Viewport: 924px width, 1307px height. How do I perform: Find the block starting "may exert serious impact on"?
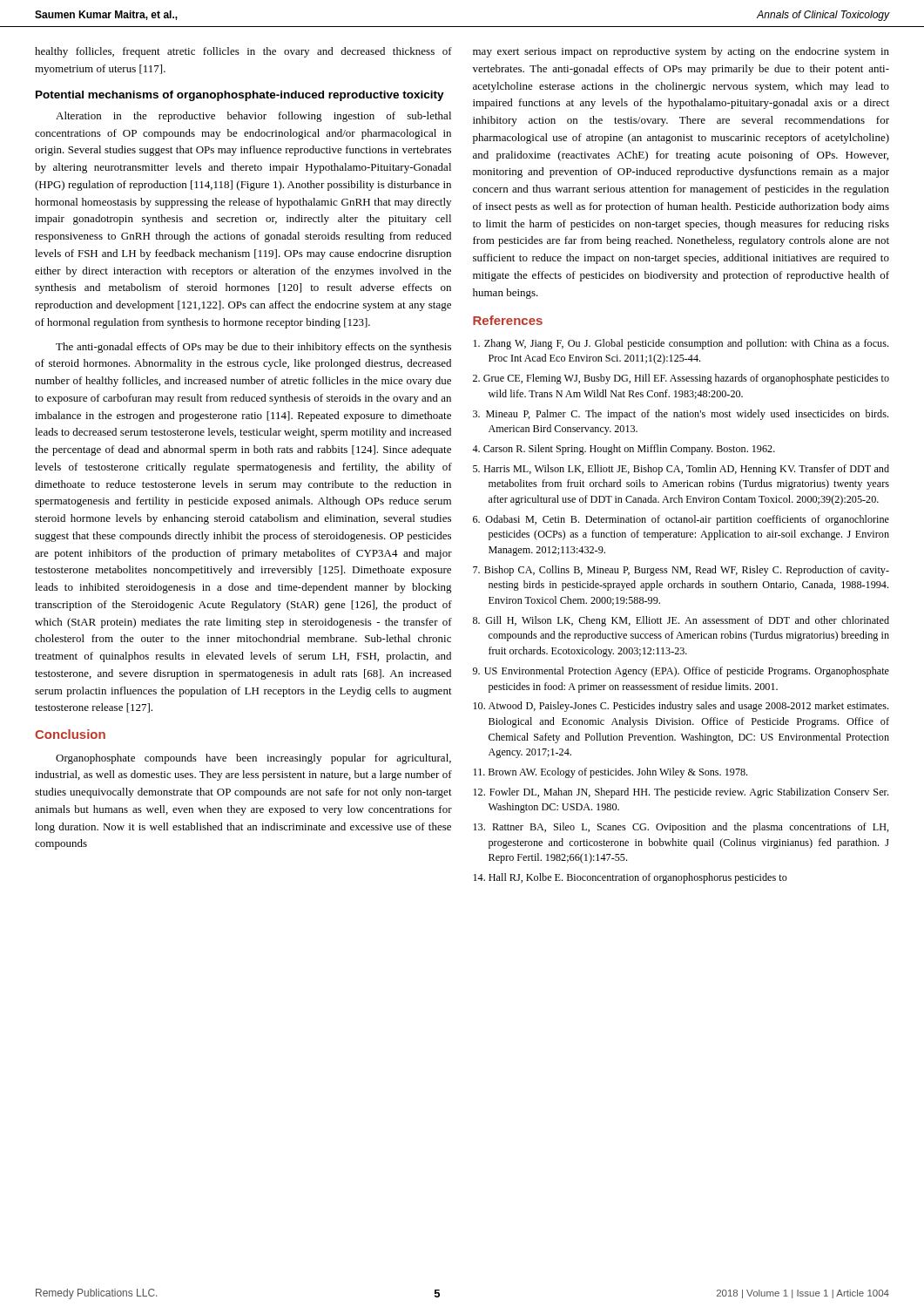681,172
